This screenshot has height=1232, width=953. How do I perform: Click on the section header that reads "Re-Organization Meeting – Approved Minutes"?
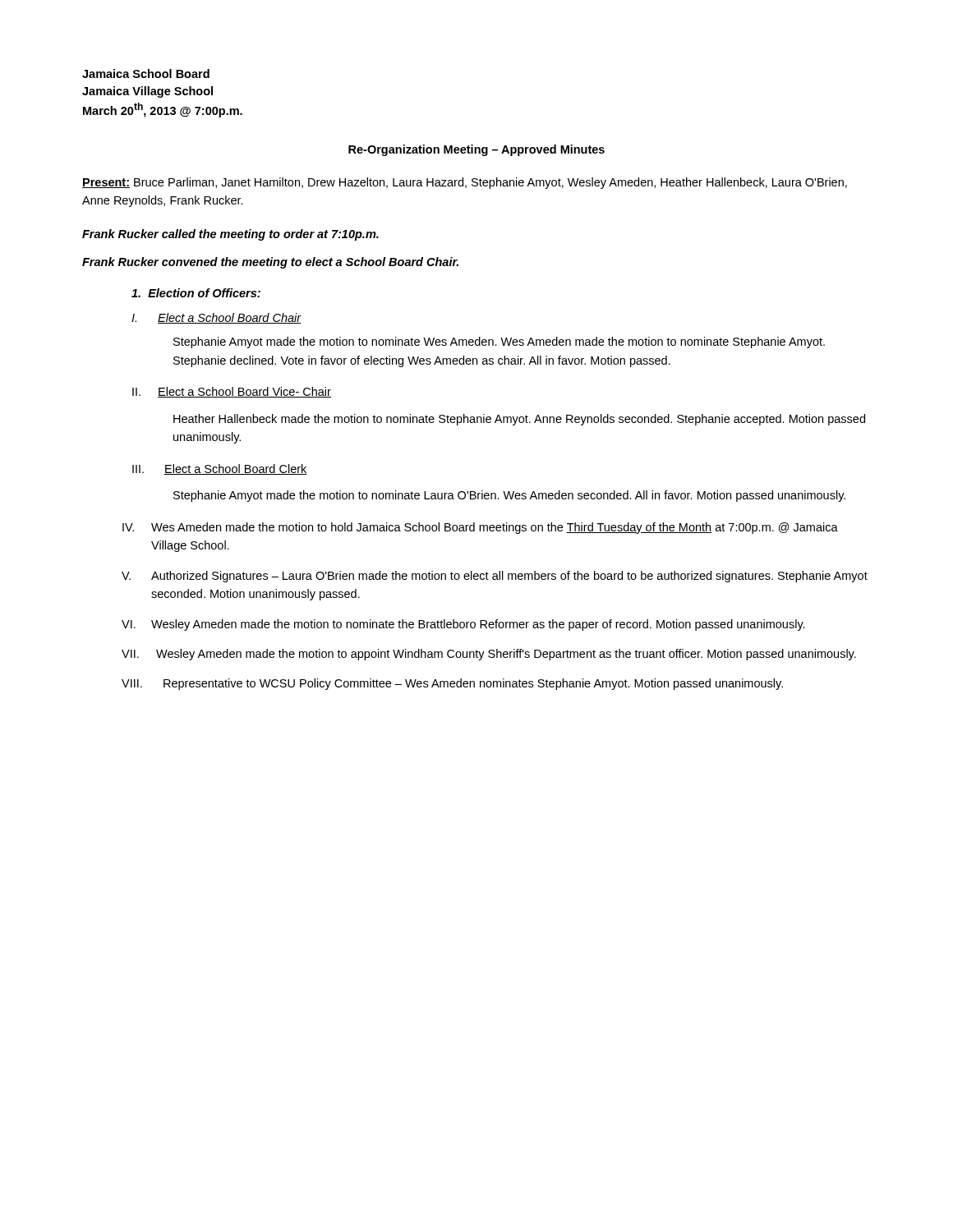pos(476,149)
